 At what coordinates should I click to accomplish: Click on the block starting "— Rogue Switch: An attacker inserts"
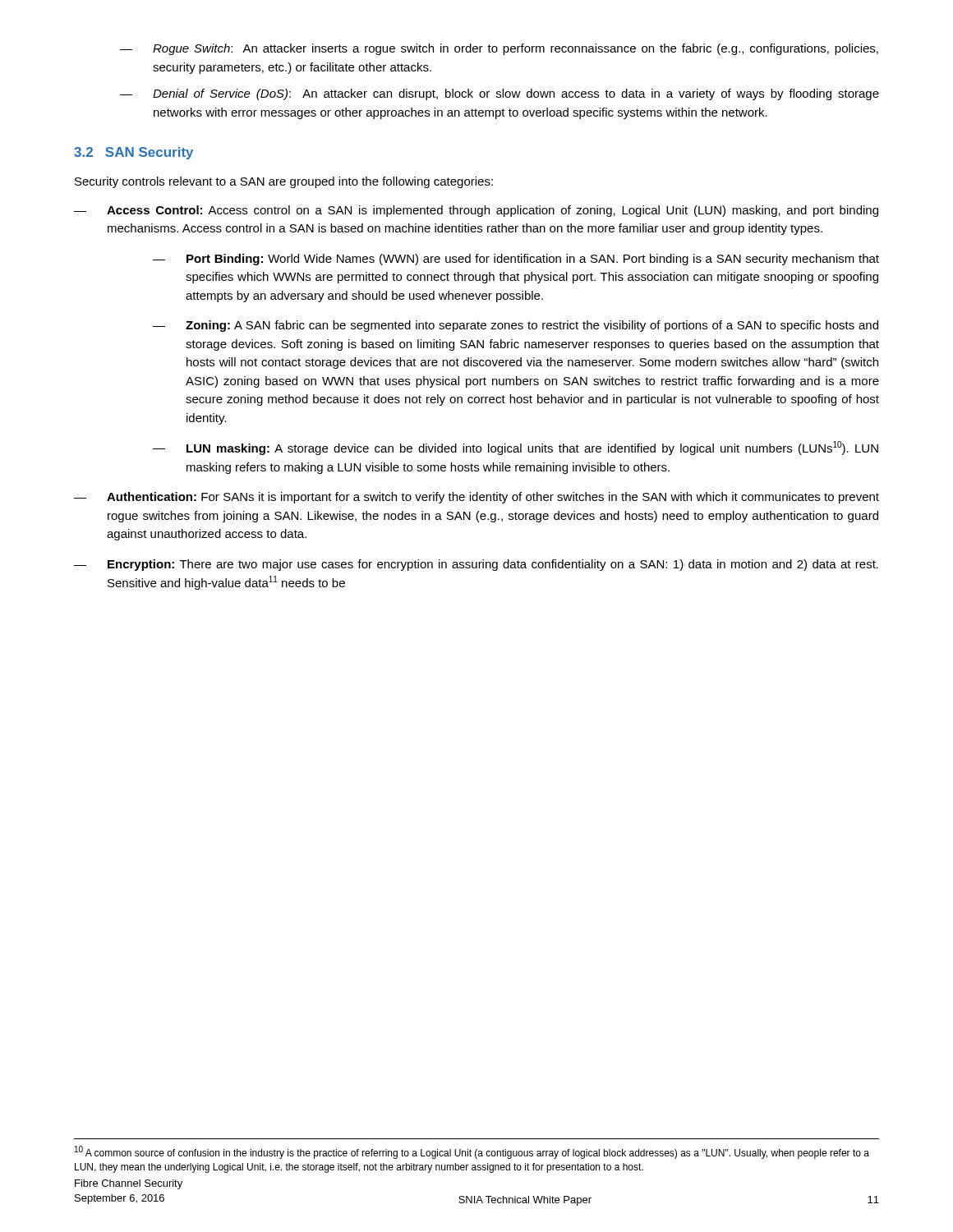pos(500,58)
